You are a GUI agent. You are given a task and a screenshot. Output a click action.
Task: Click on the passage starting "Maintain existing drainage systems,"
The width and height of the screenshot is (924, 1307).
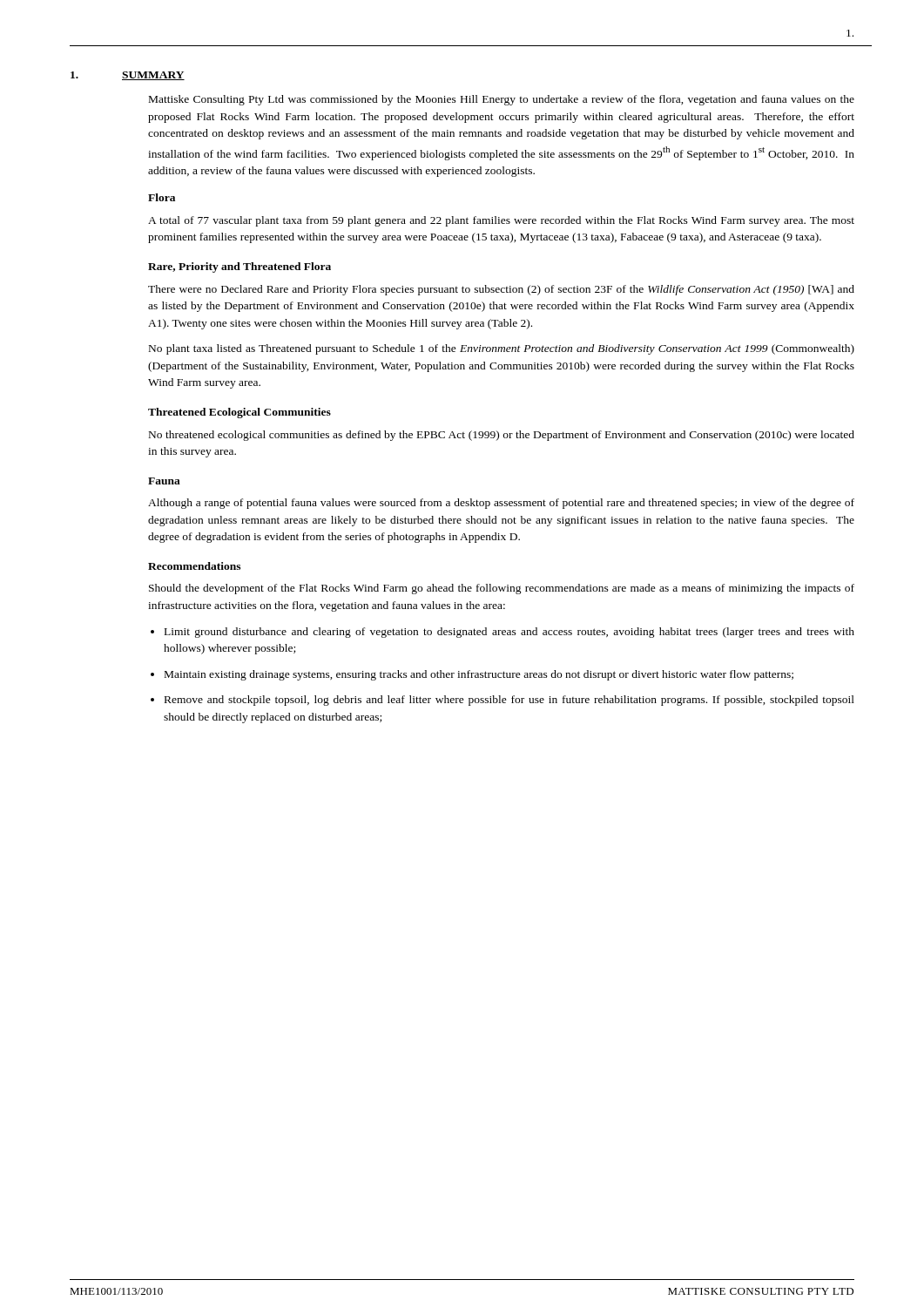pyautogui.click(x=479, y=674)
